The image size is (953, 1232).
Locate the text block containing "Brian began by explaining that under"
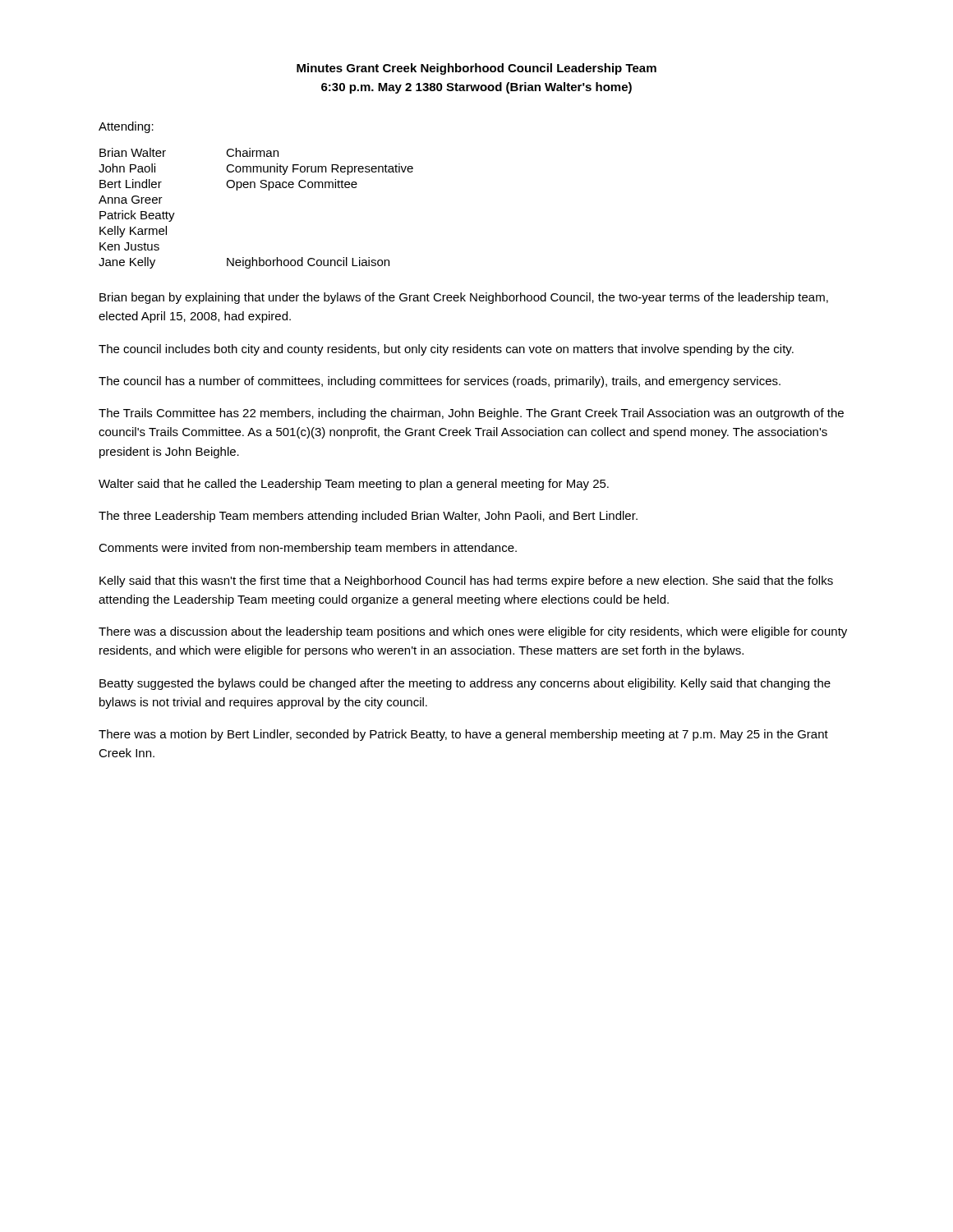click(464, 306)
